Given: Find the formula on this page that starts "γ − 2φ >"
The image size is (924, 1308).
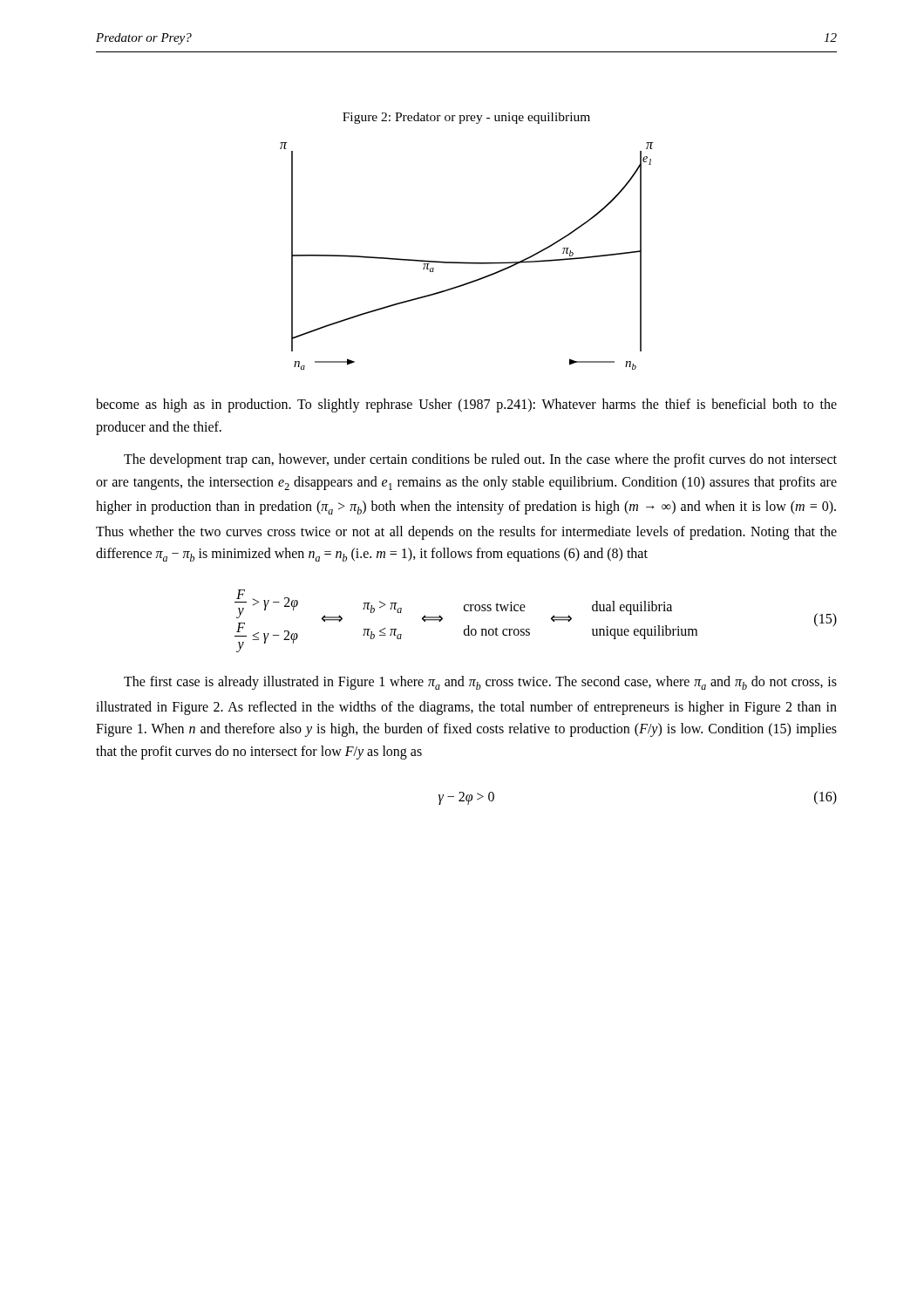Looking at the screenshot, I should pos(469,797).
